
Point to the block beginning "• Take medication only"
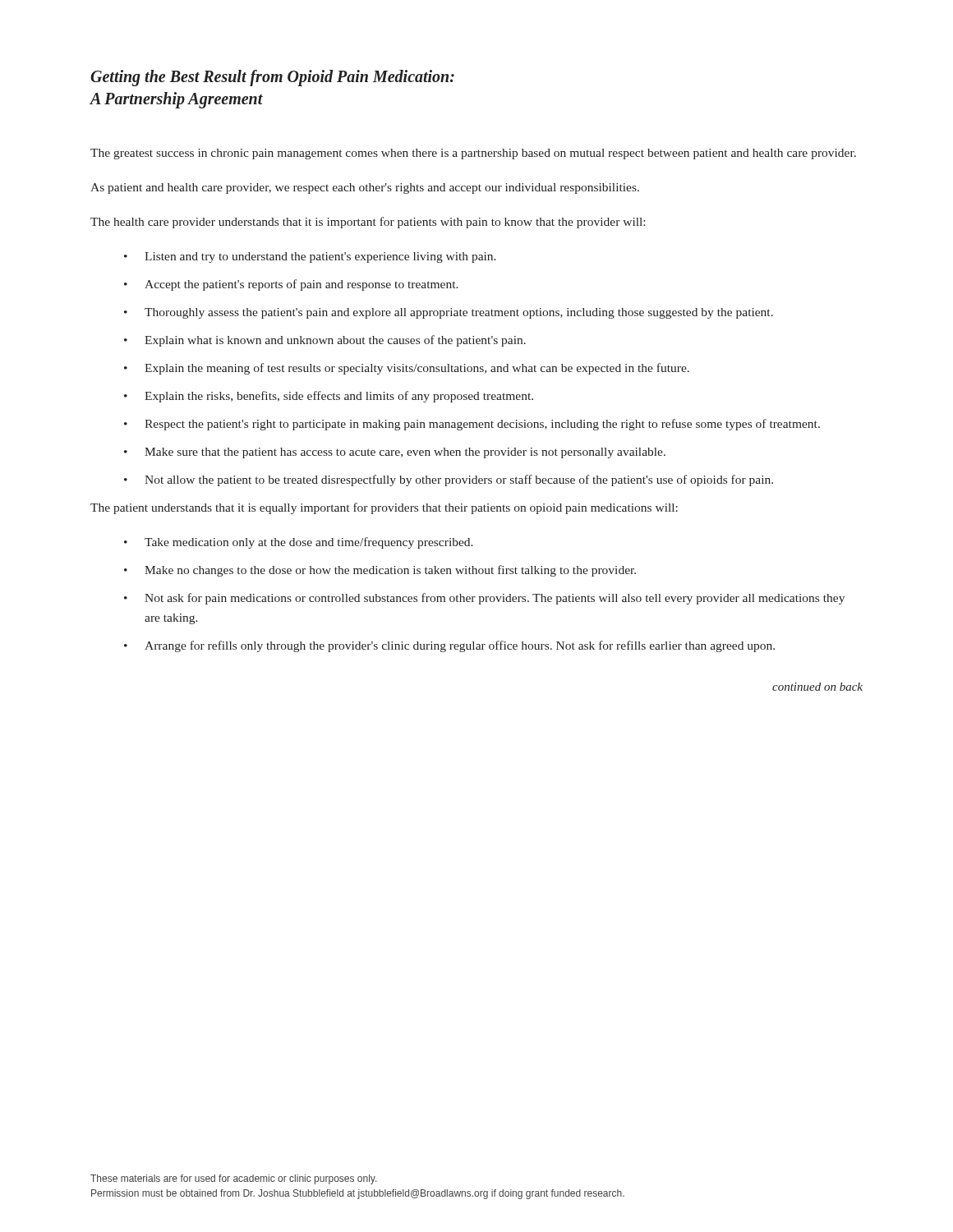pyautogui.click(x=299, y=543)
